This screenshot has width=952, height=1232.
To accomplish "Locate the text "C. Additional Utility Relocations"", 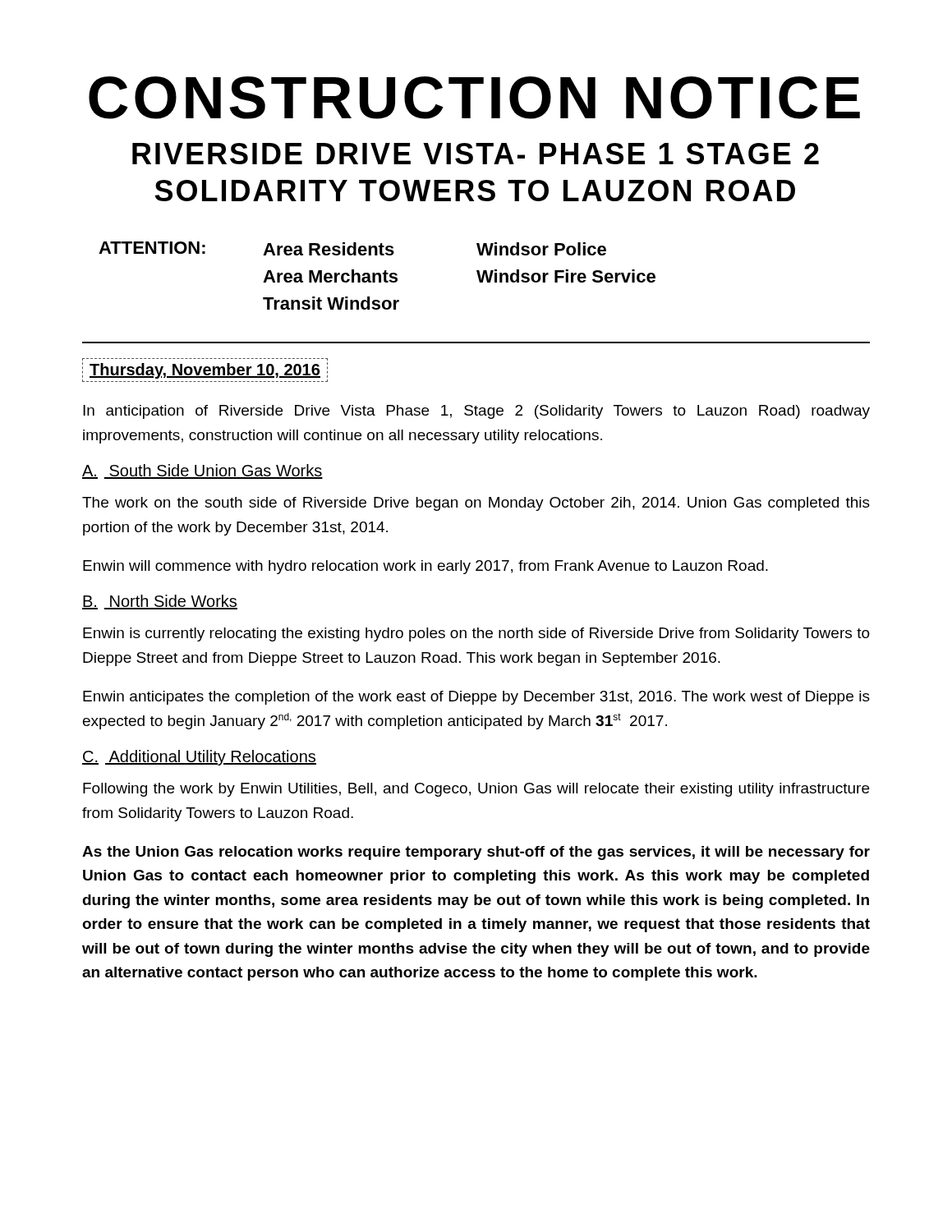I will point(199,757).
